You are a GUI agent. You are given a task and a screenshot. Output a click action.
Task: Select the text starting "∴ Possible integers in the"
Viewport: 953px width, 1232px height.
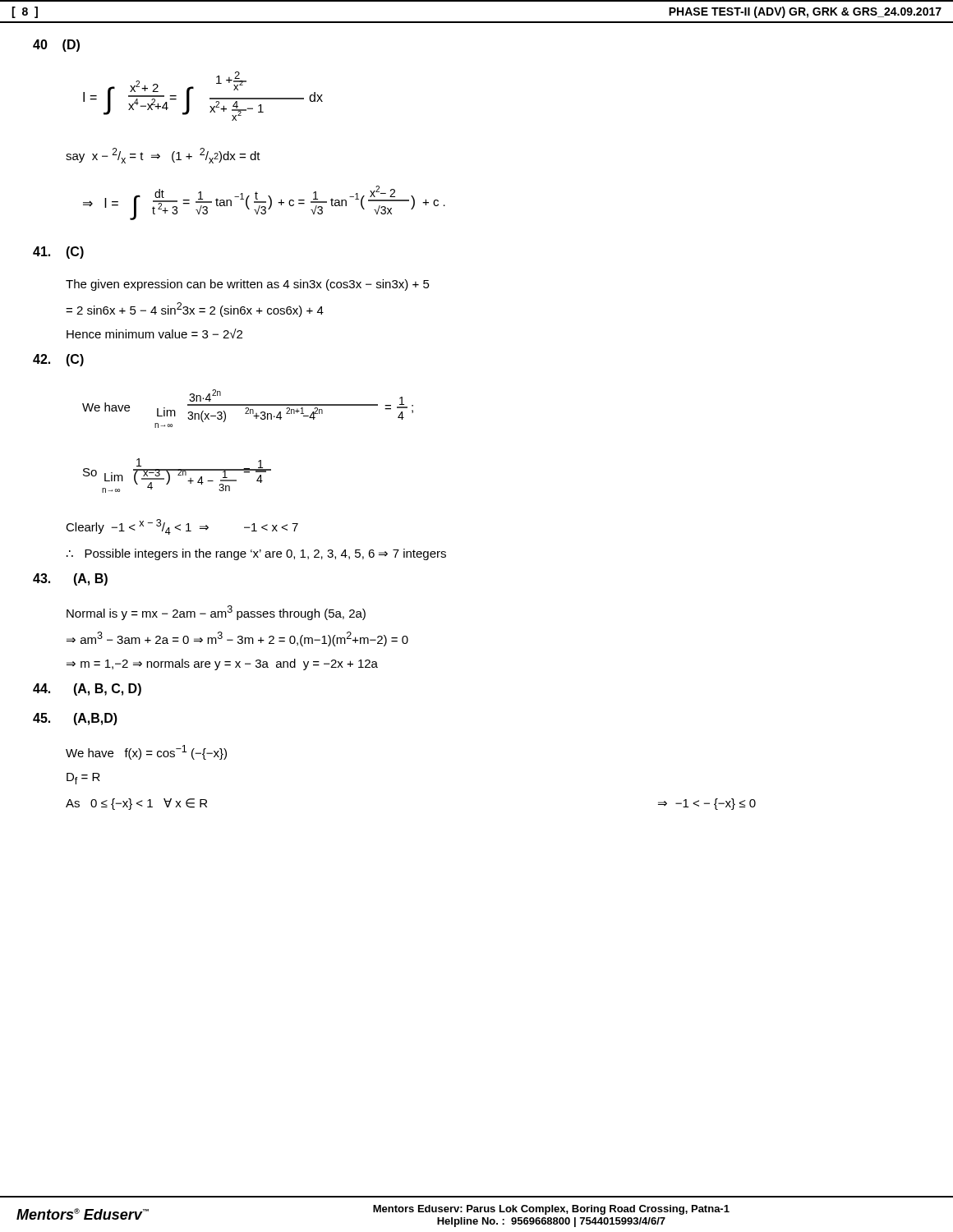(x=256, y=553)
